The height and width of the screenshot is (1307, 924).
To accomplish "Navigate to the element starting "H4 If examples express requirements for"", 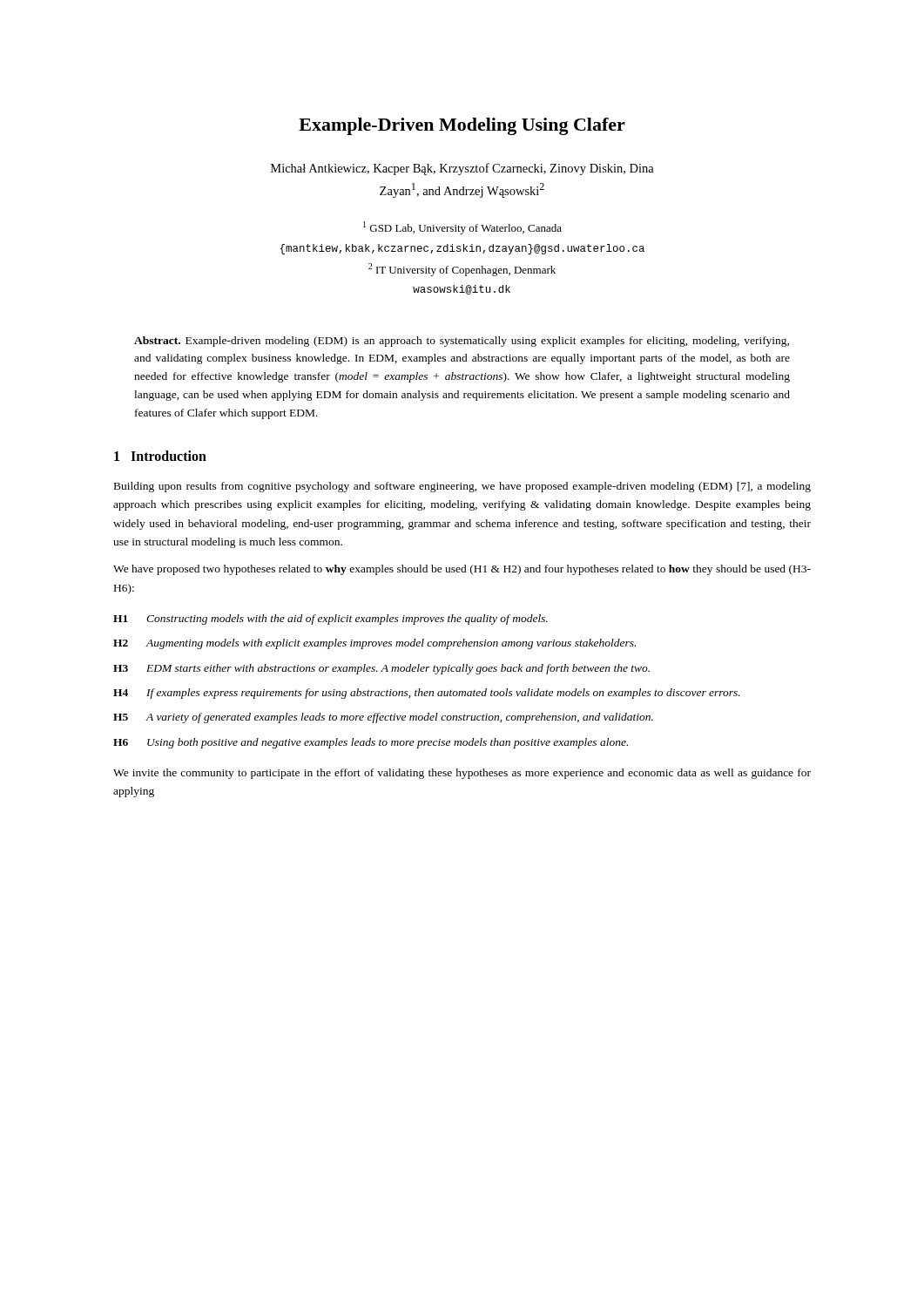I will (462, 693).
